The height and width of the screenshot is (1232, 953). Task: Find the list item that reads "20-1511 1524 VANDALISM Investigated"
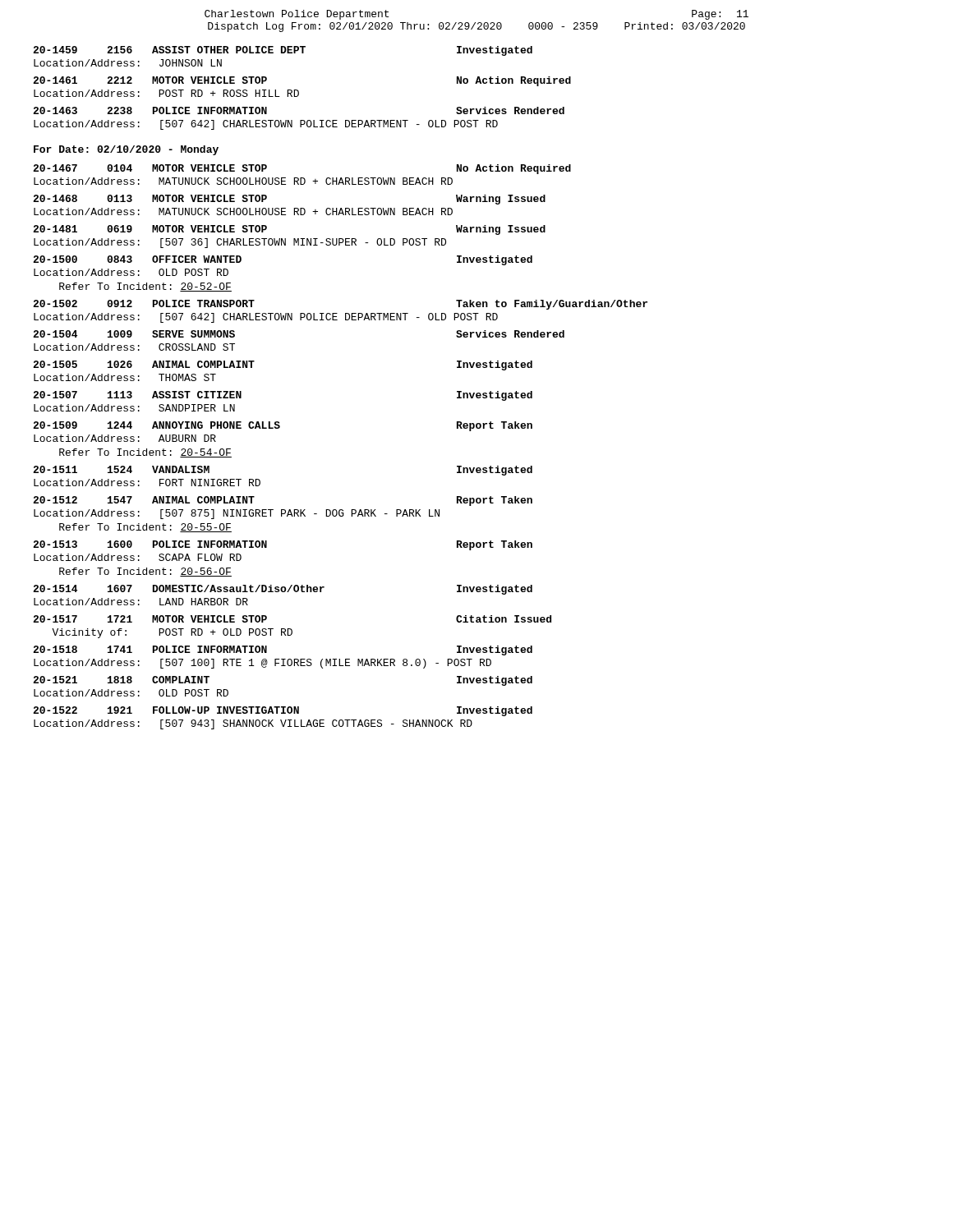coord(476,477)
